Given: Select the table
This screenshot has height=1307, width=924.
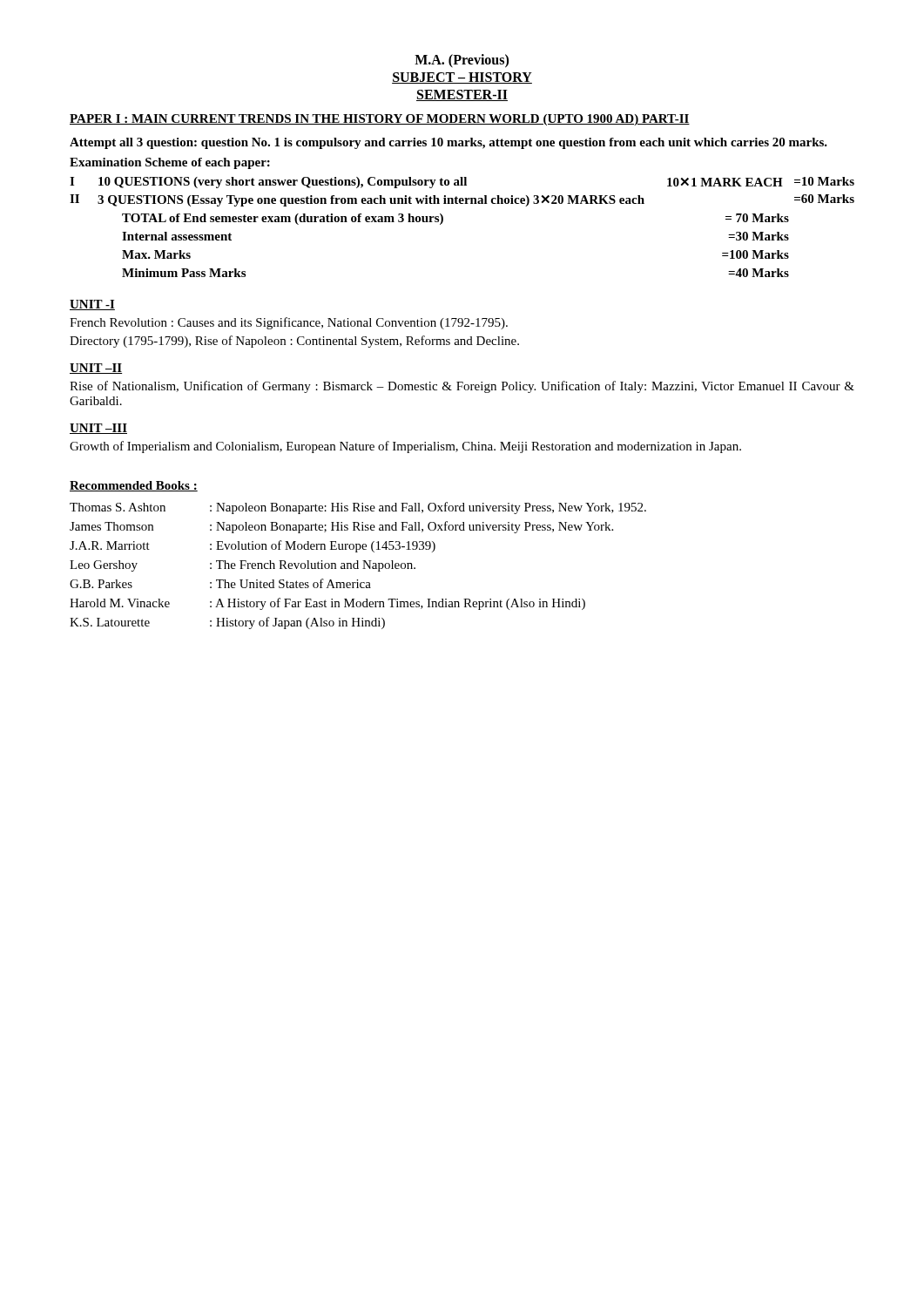Looking at the screenshot, I should tap(462, 228).
